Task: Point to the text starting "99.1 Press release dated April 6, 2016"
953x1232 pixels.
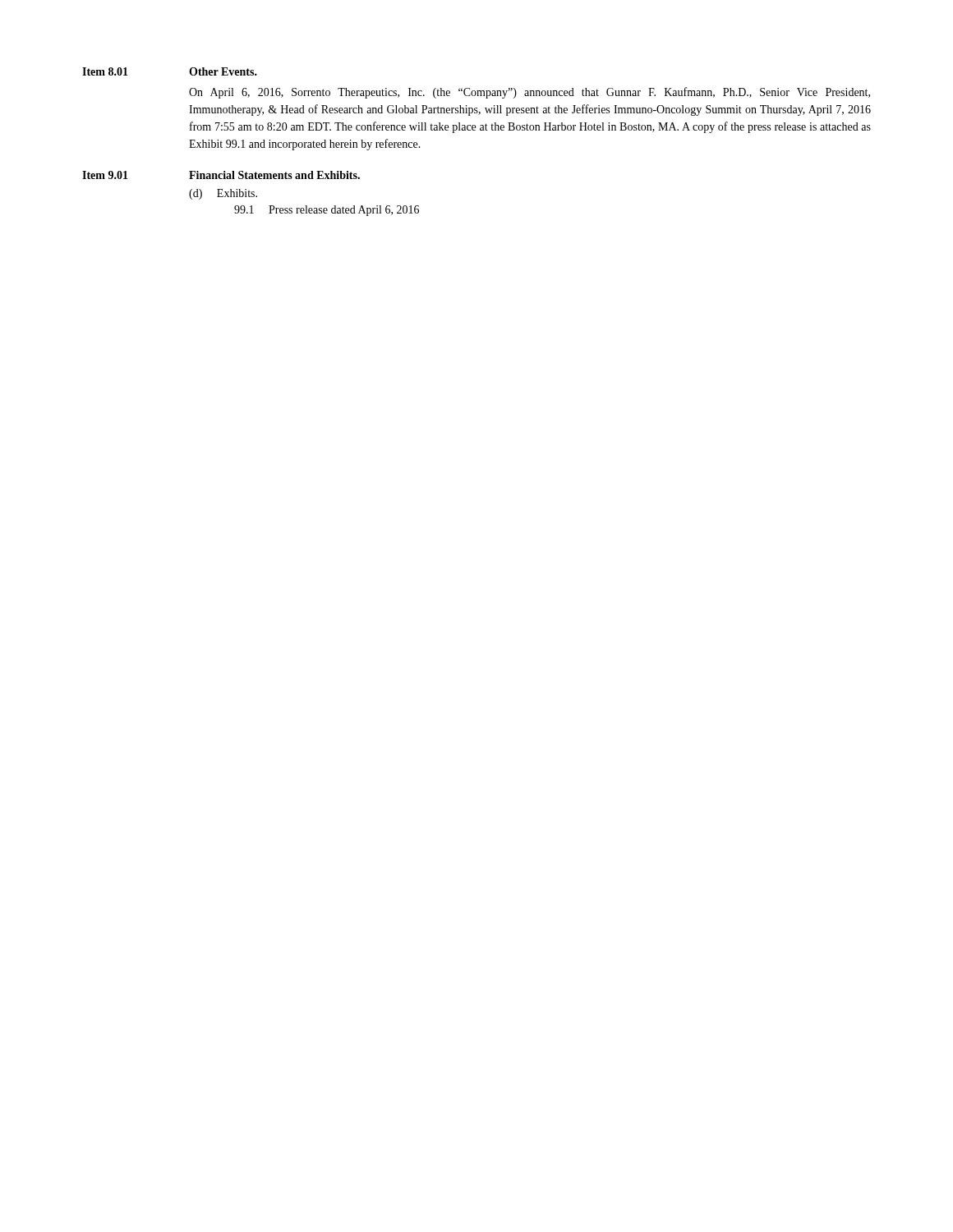Action: tap(327, 210)
